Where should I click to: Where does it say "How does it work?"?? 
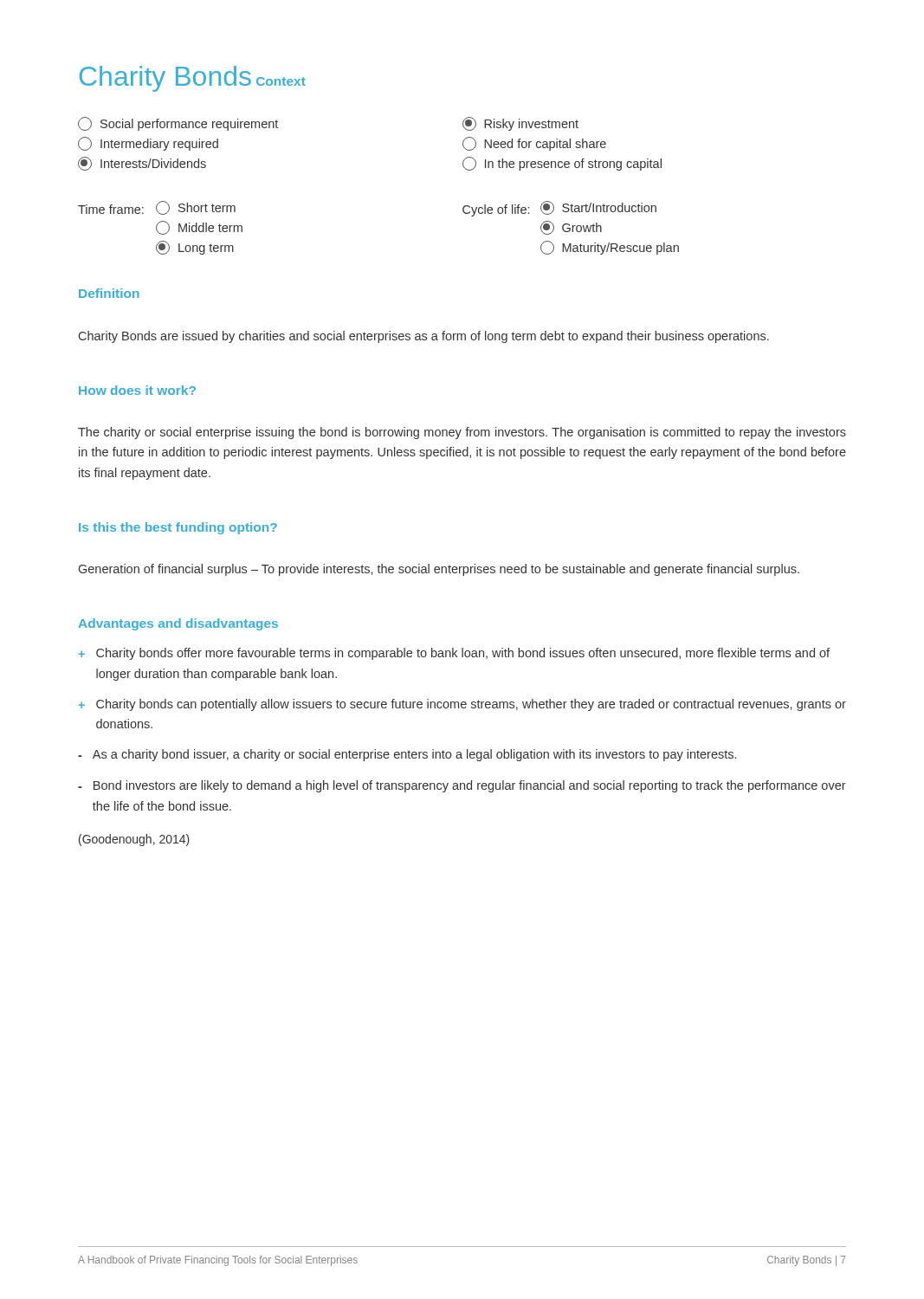[x=137, y=390]
